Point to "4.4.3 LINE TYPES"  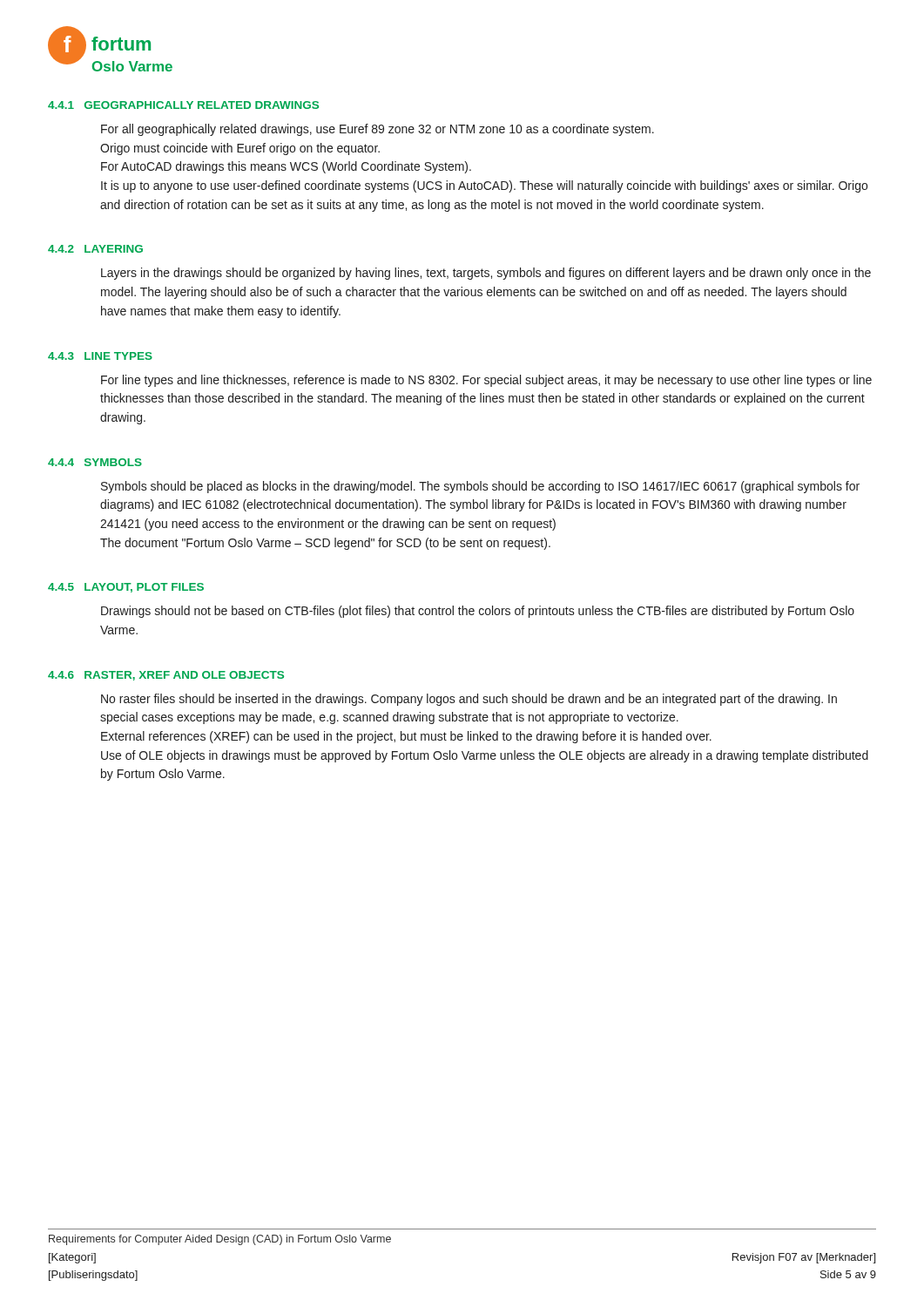100,356
